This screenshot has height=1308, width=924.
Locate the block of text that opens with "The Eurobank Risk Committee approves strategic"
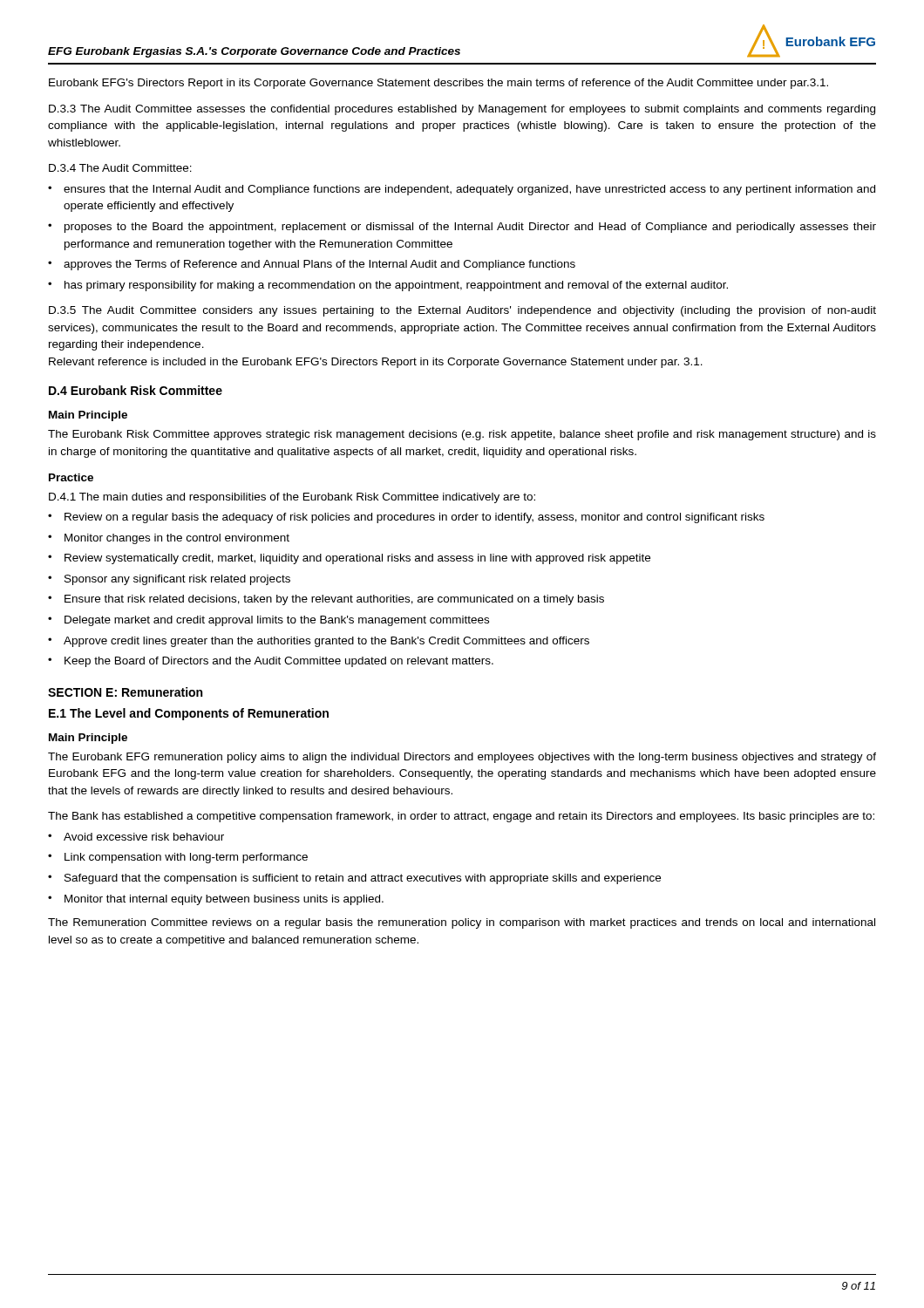tap(462, 443)
